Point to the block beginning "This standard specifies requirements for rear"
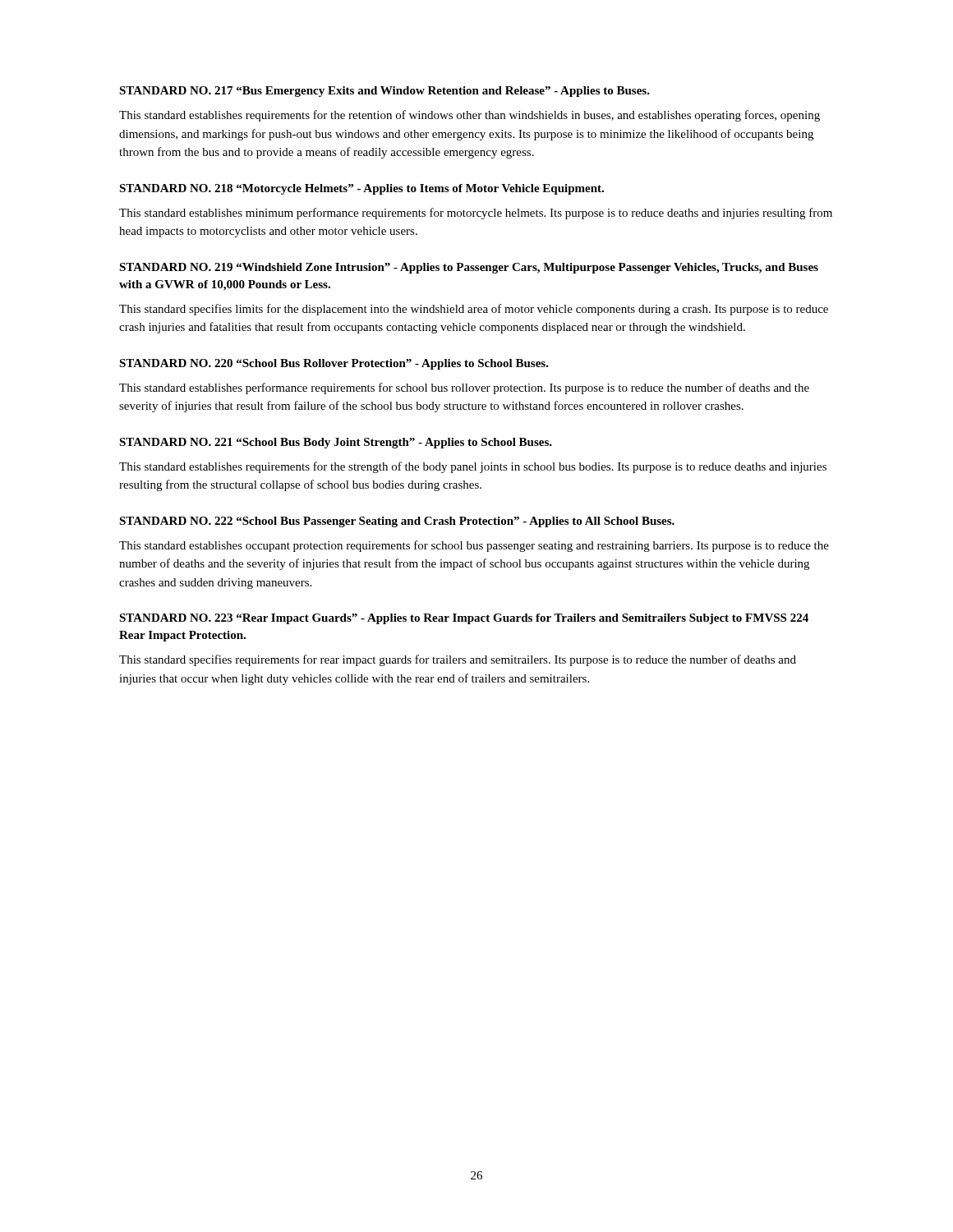This screenshot has width=953, height=1232. 458,669
